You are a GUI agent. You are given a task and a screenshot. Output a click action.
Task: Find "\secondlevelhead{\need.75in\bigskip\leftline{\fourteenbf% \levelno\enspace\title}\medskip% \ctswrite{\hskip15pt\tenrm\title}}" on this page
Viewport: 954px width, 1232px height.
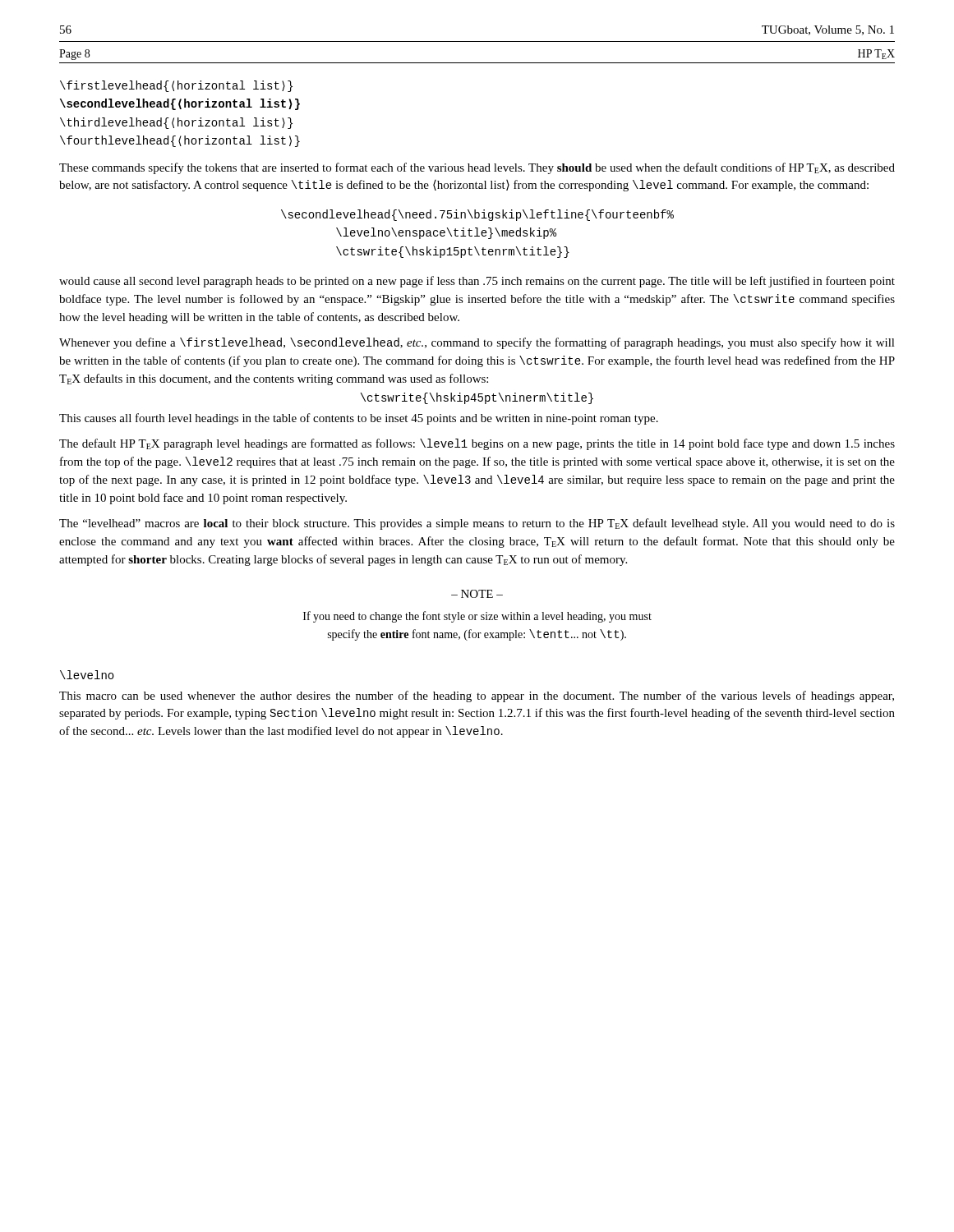coord(477,234)
